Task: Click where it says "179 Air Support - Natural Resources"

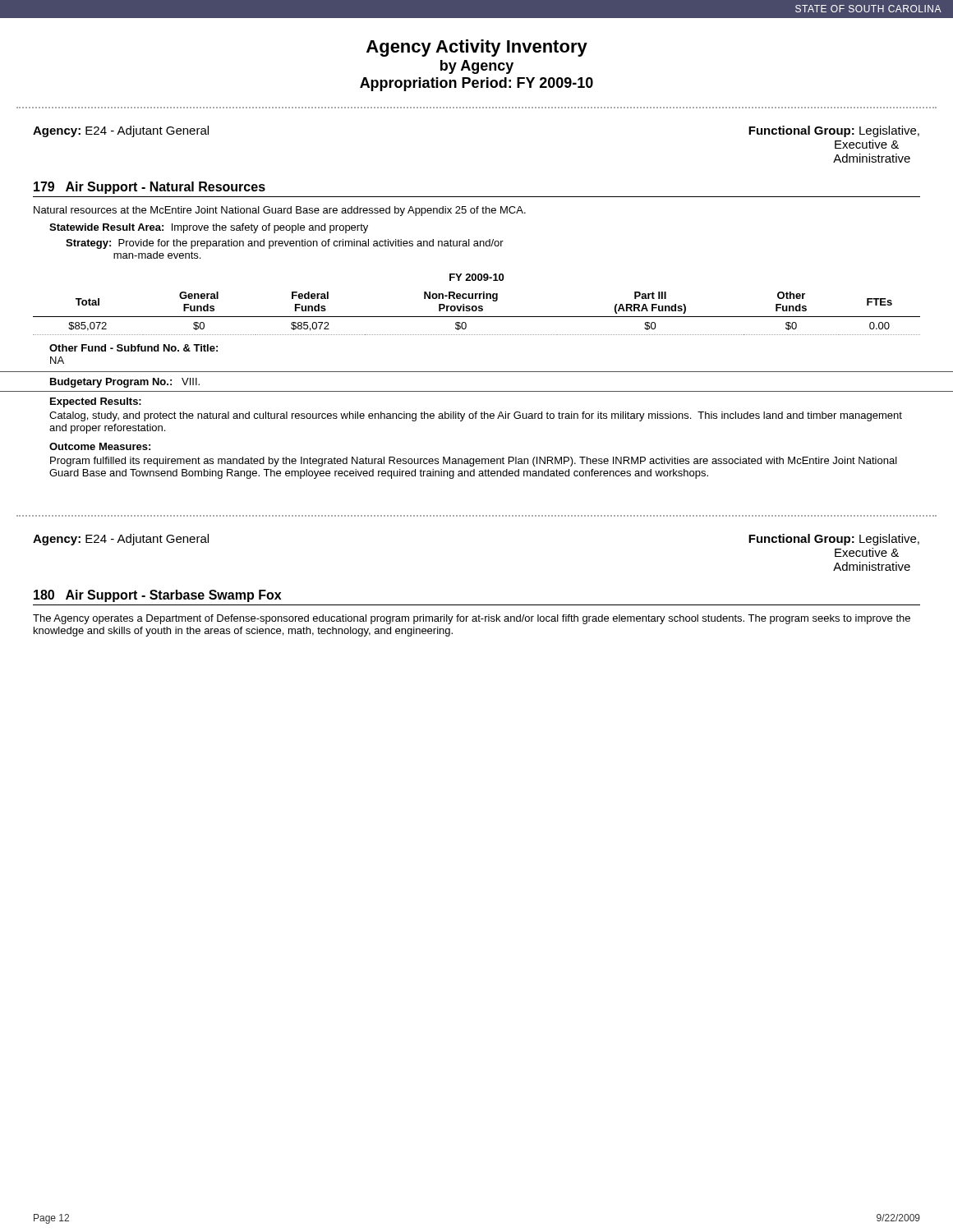Action: [476, 188]
